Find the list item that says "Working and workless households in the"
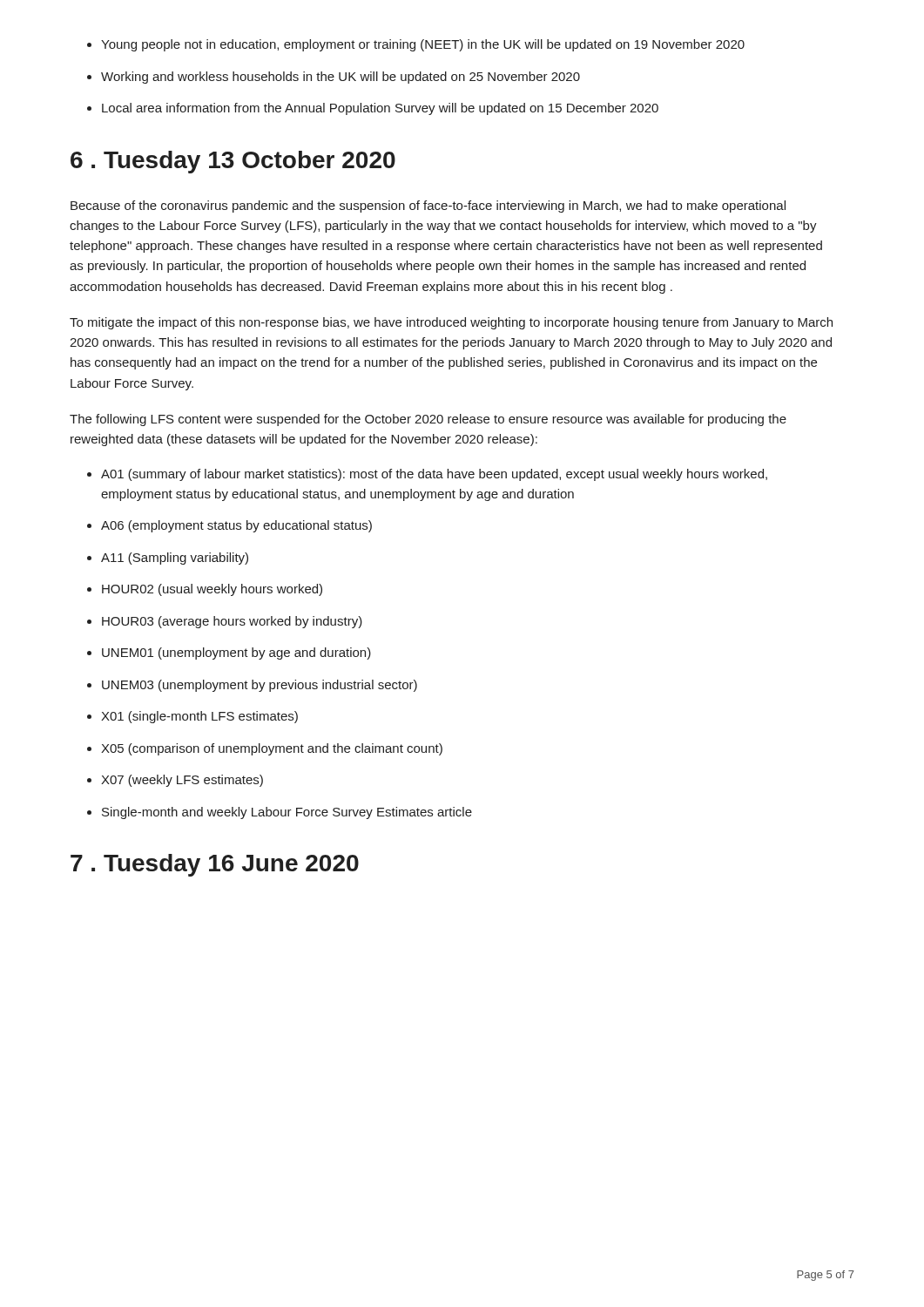Viewport: 924px width, 1307px height. click(x=341, y=76)
